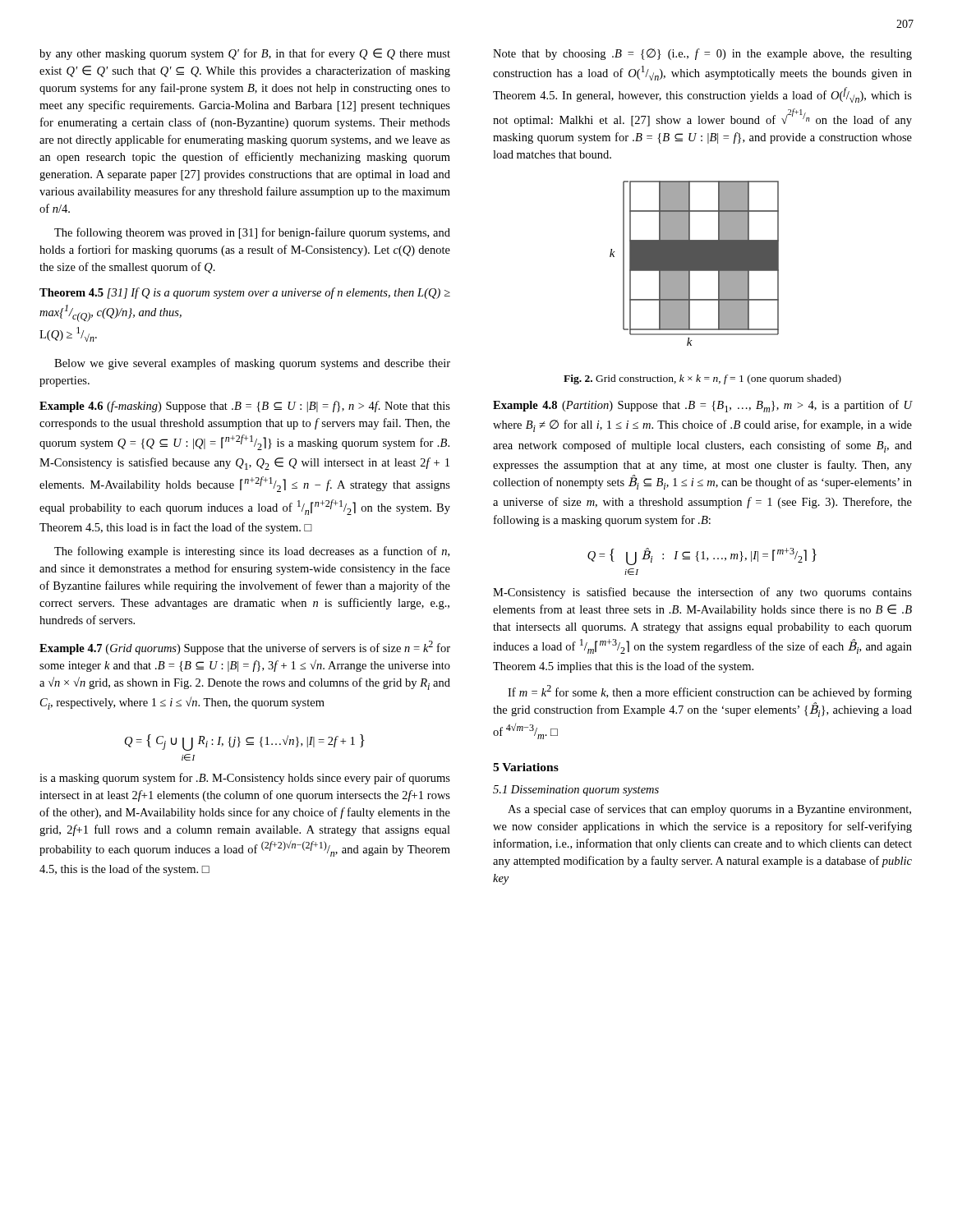The width and height of the screenshot is (953, 1232).
Task: Locate the block of text that opens with "is a masking quorum"
Action: (x=245, y=823)
